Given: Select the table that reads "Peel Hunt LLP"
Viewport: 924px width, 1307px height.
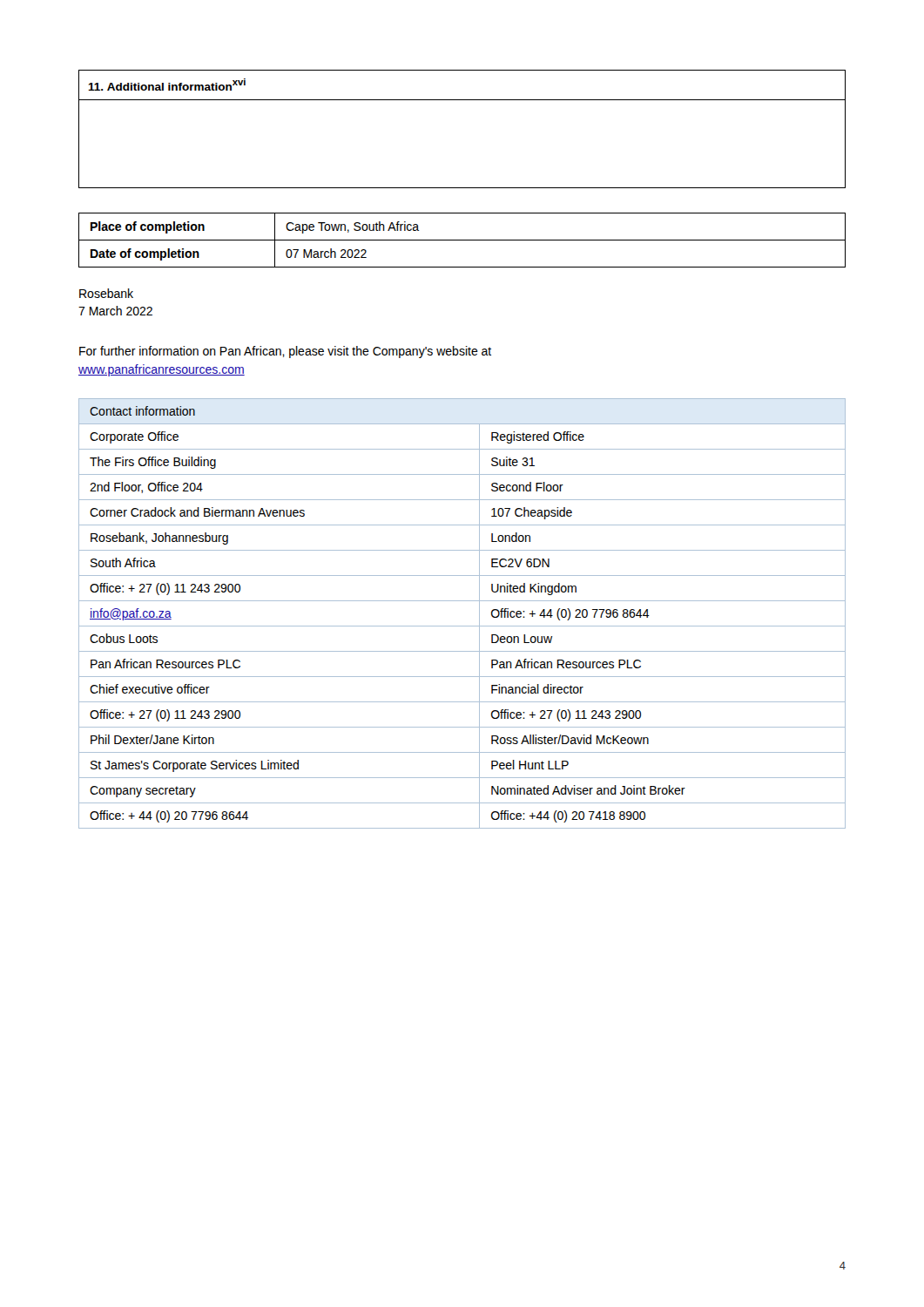Looking at the screenshot, I should click(x=462, y=613).
